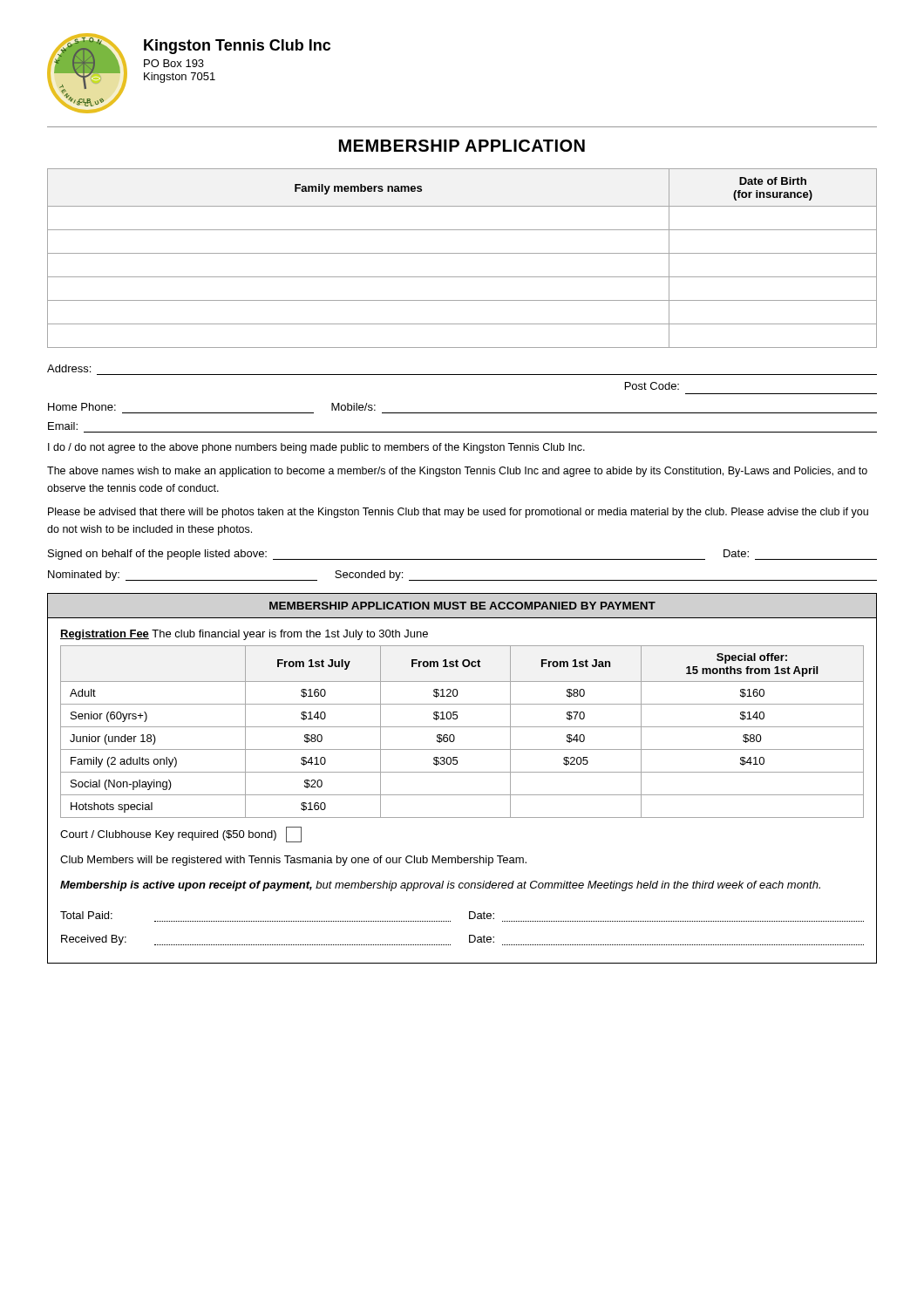The width and height of the screenshot is (924, 1308).
Task: Select the text that reads "Home Phone: Mobile/s:"
Action: coord(462,406)
